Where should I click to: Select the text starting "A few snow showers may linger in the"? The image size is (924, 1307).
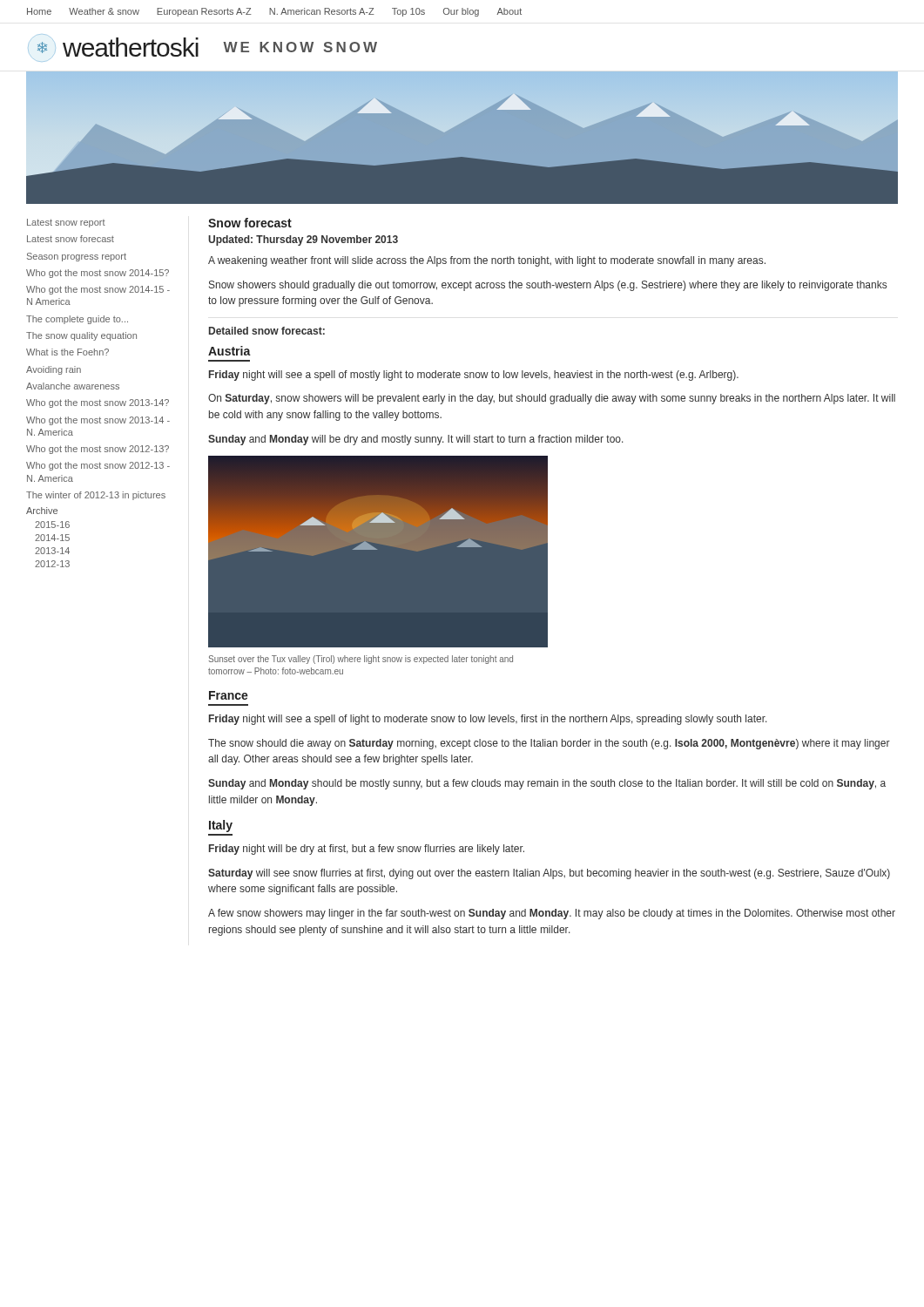[x=552, y=921]
